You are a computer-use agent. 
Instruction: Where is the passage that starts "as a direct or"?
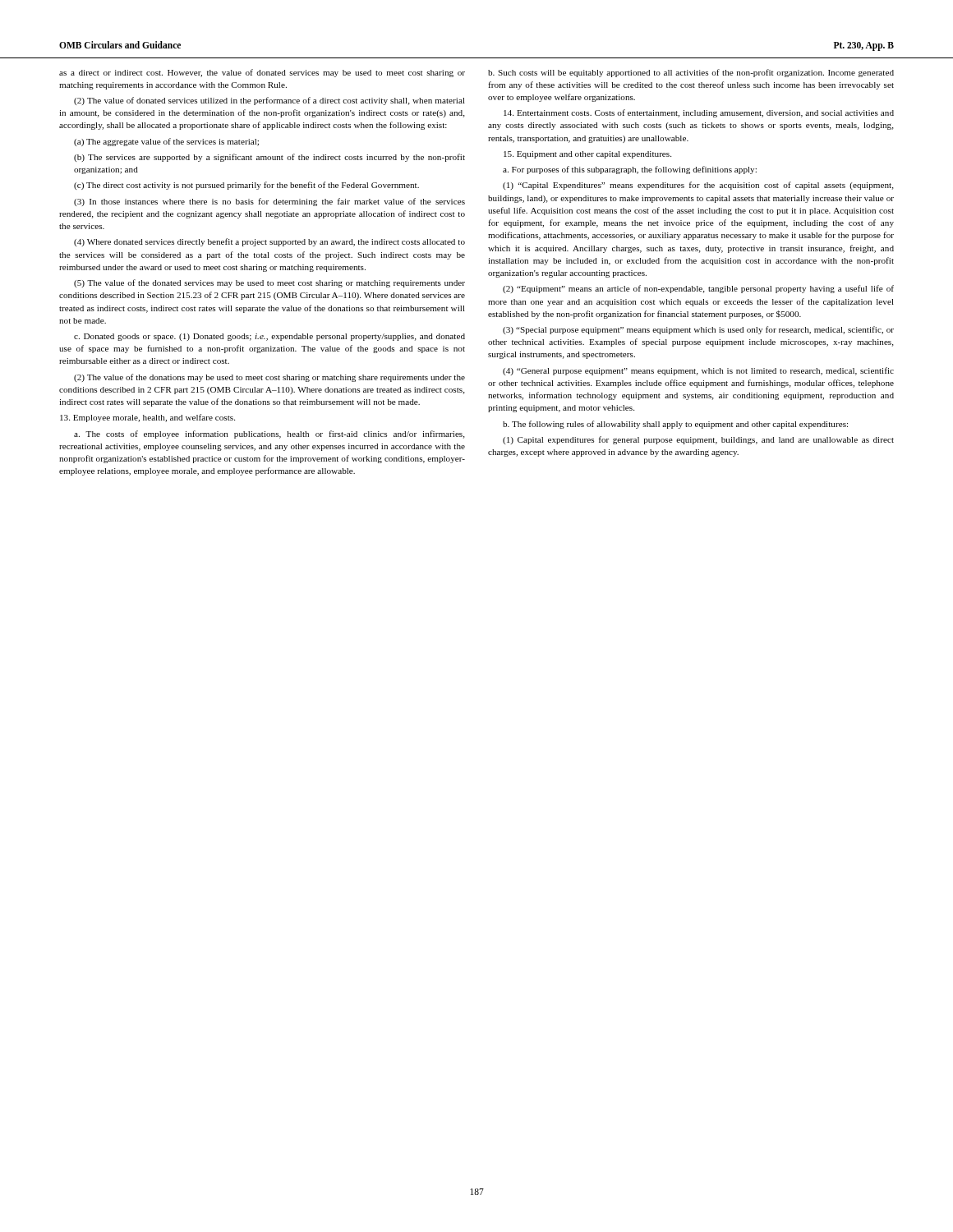click(262, 272)
